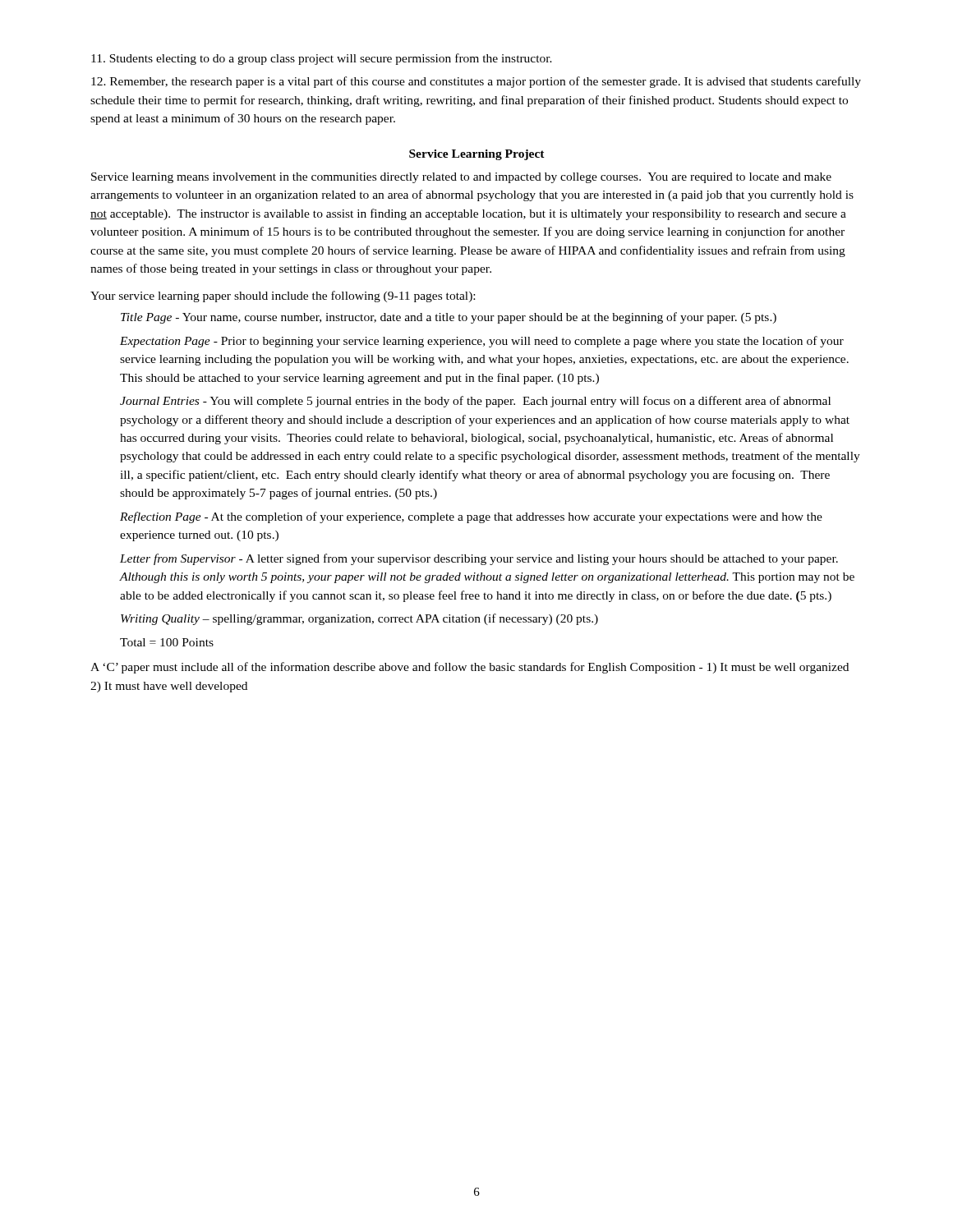Where is the passage that starts "Expectation Page - Prior"?
The height and width of the screenshot is (1232, 953).
(486, 359)
